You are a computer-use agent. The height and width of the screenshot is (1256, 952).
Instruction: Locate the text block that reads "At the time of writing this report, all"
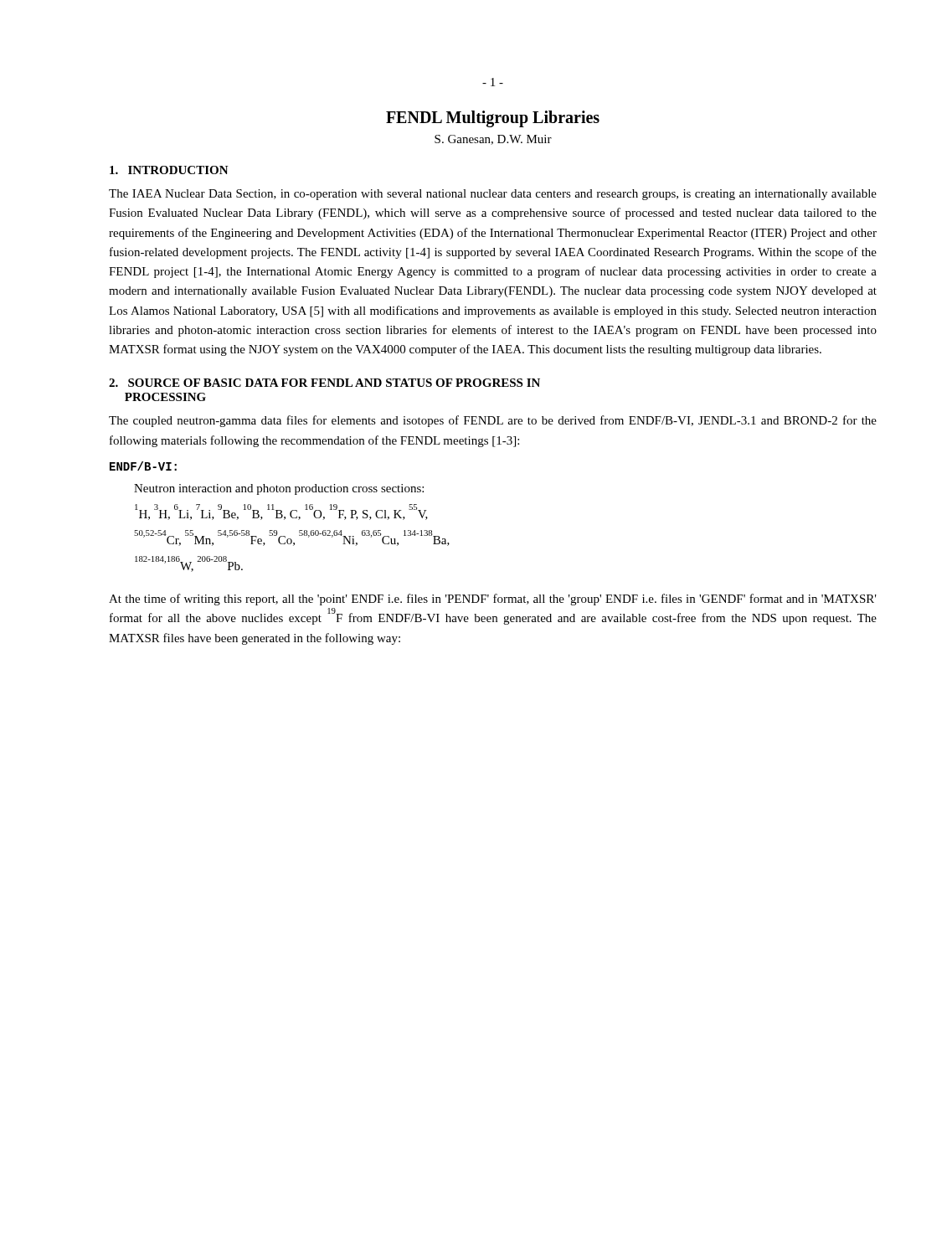pos(493,618)
